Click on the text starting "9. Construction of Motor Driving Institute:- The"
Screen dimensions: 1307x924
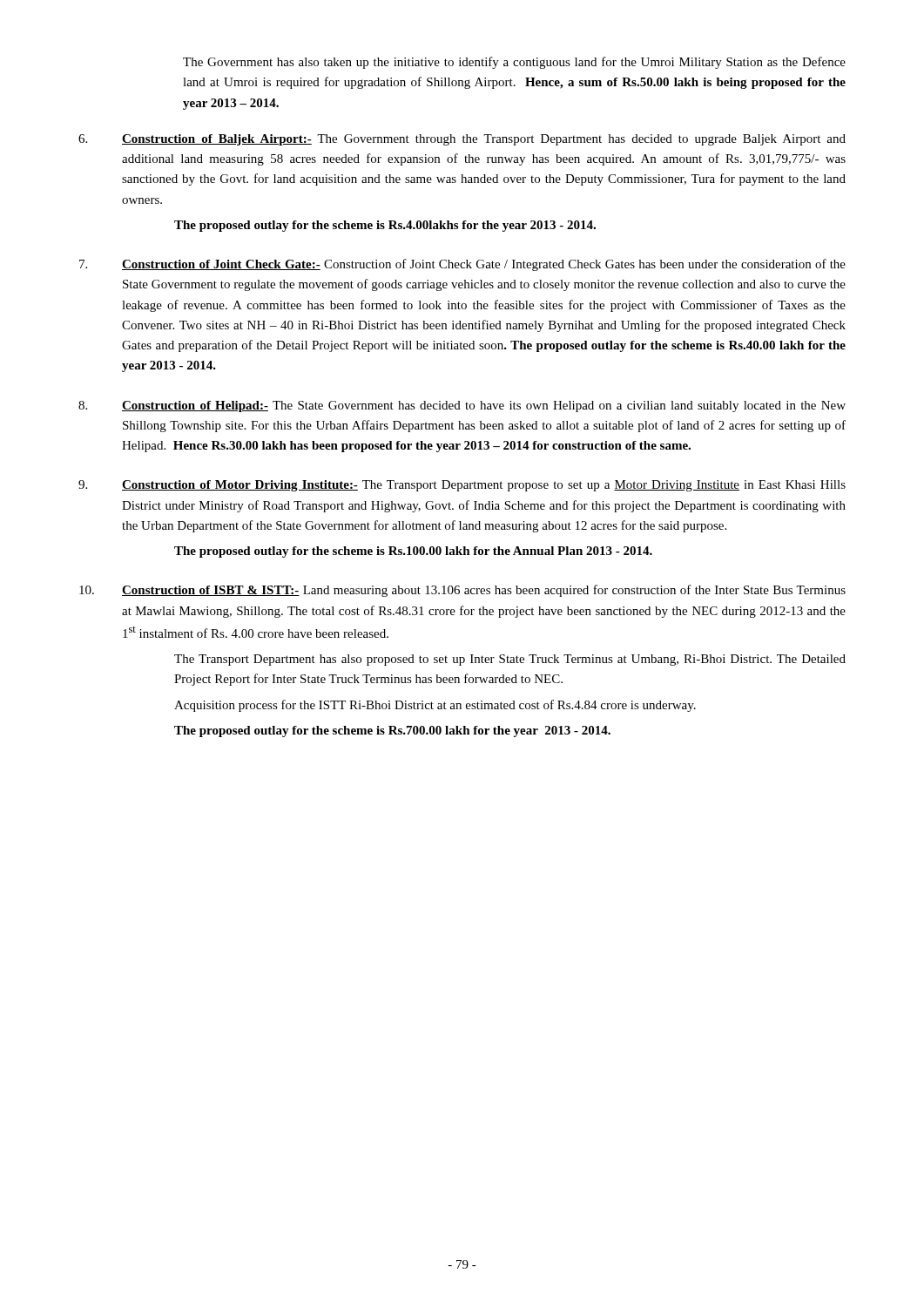pyautogui.click(x=462, y=521)
